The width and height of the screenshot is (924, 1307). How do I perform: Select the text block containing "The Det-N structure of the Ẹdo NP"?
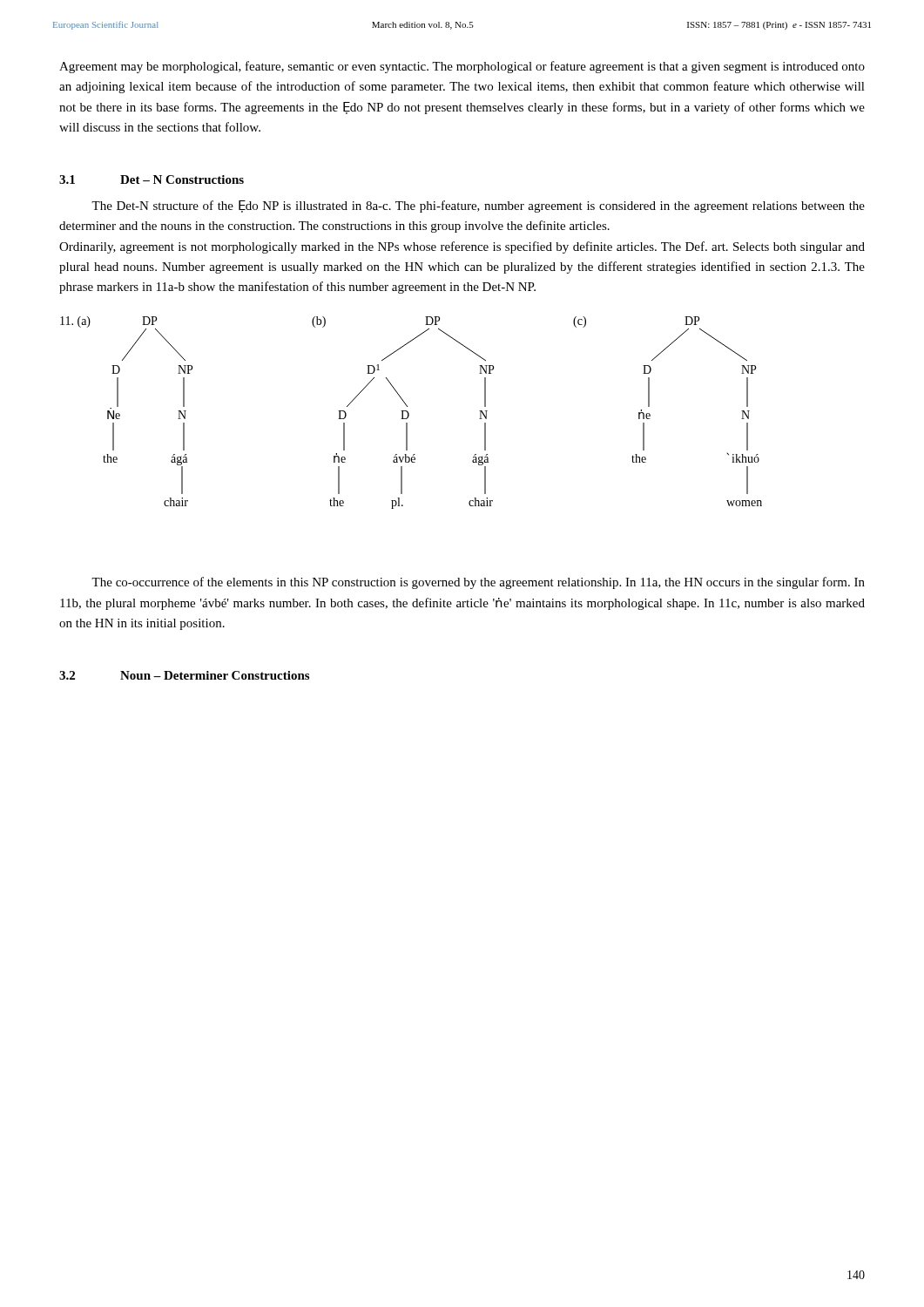click(x=462, y=247)
